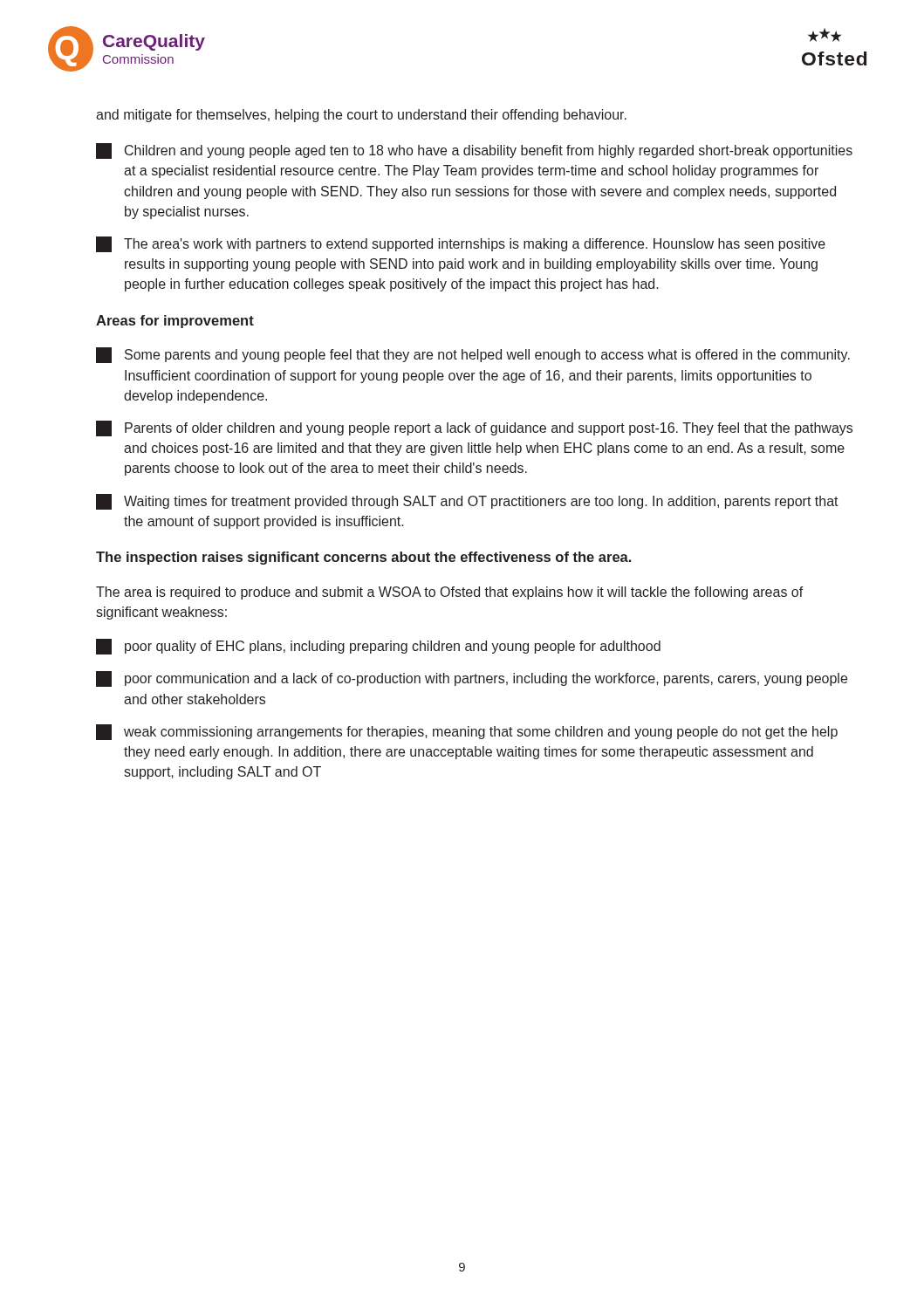Screen dimensions: 1309x924
Task: Select the text block starting "The area is required to produce"
Action: point(449,602)
